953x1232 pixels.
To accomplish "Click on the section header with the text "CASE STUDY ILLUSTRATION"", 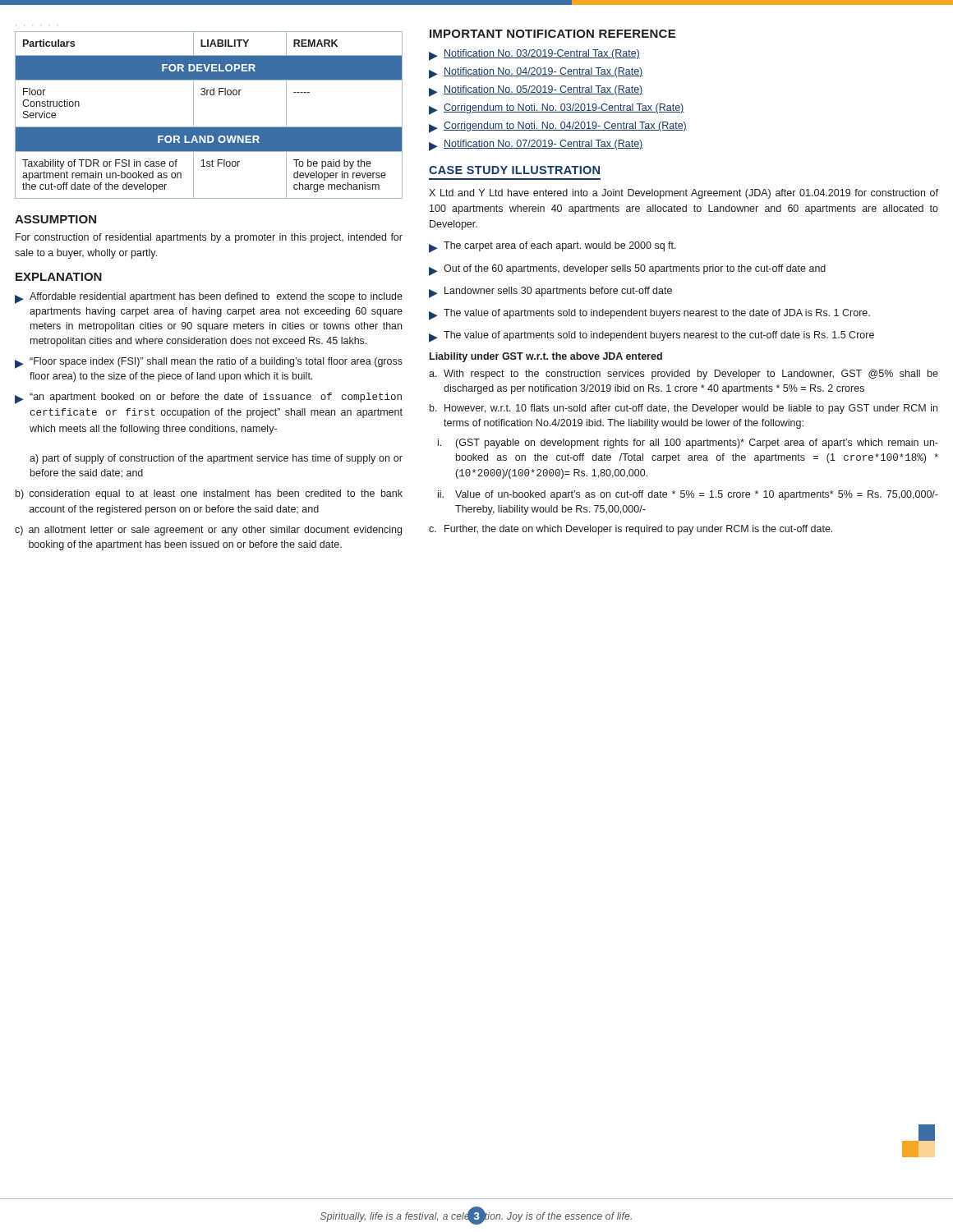I will click(515, 172).
